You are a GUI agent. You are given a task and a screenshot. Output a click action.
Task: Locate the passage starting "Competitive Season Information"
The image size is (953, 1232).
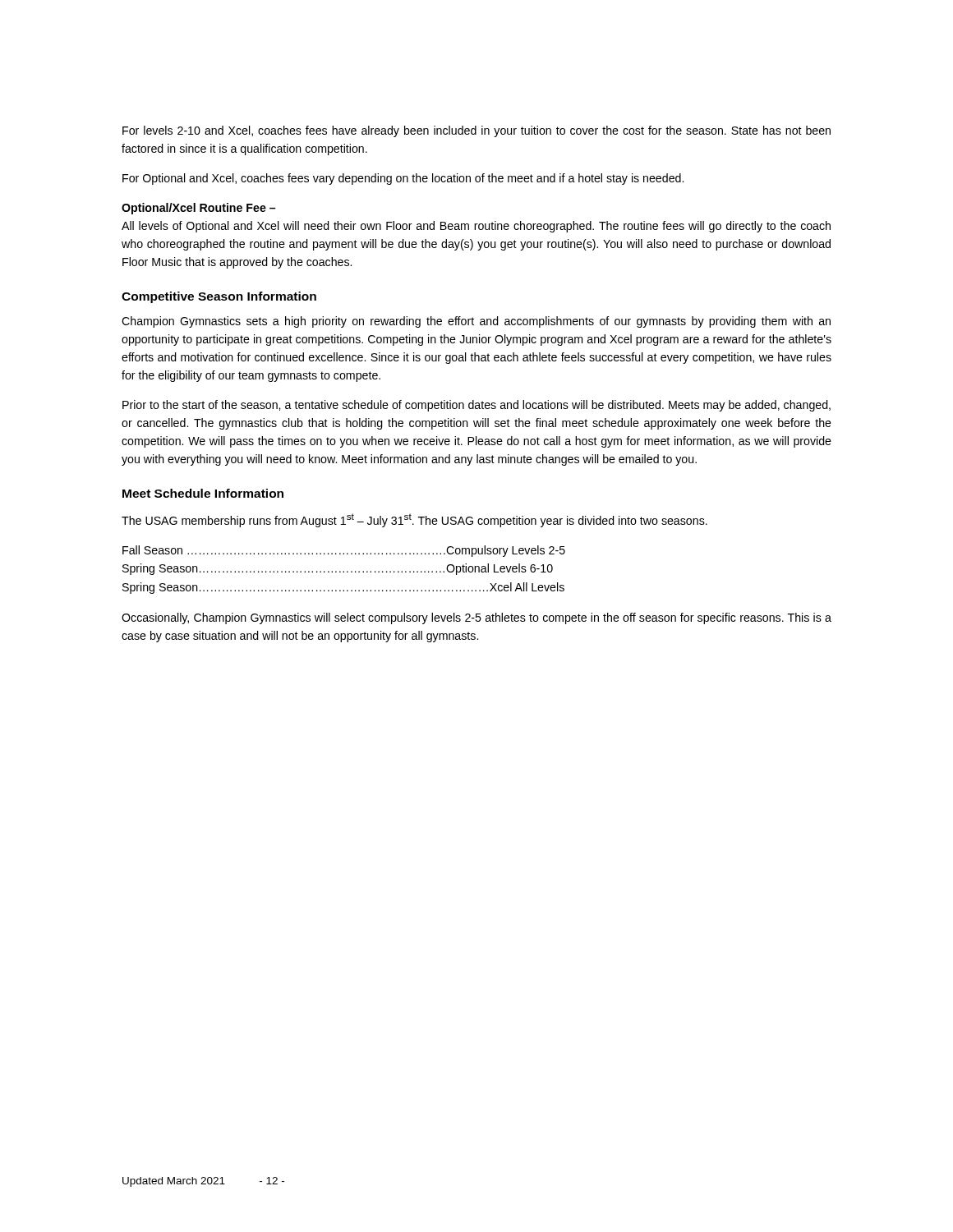[x=219, y=296]
